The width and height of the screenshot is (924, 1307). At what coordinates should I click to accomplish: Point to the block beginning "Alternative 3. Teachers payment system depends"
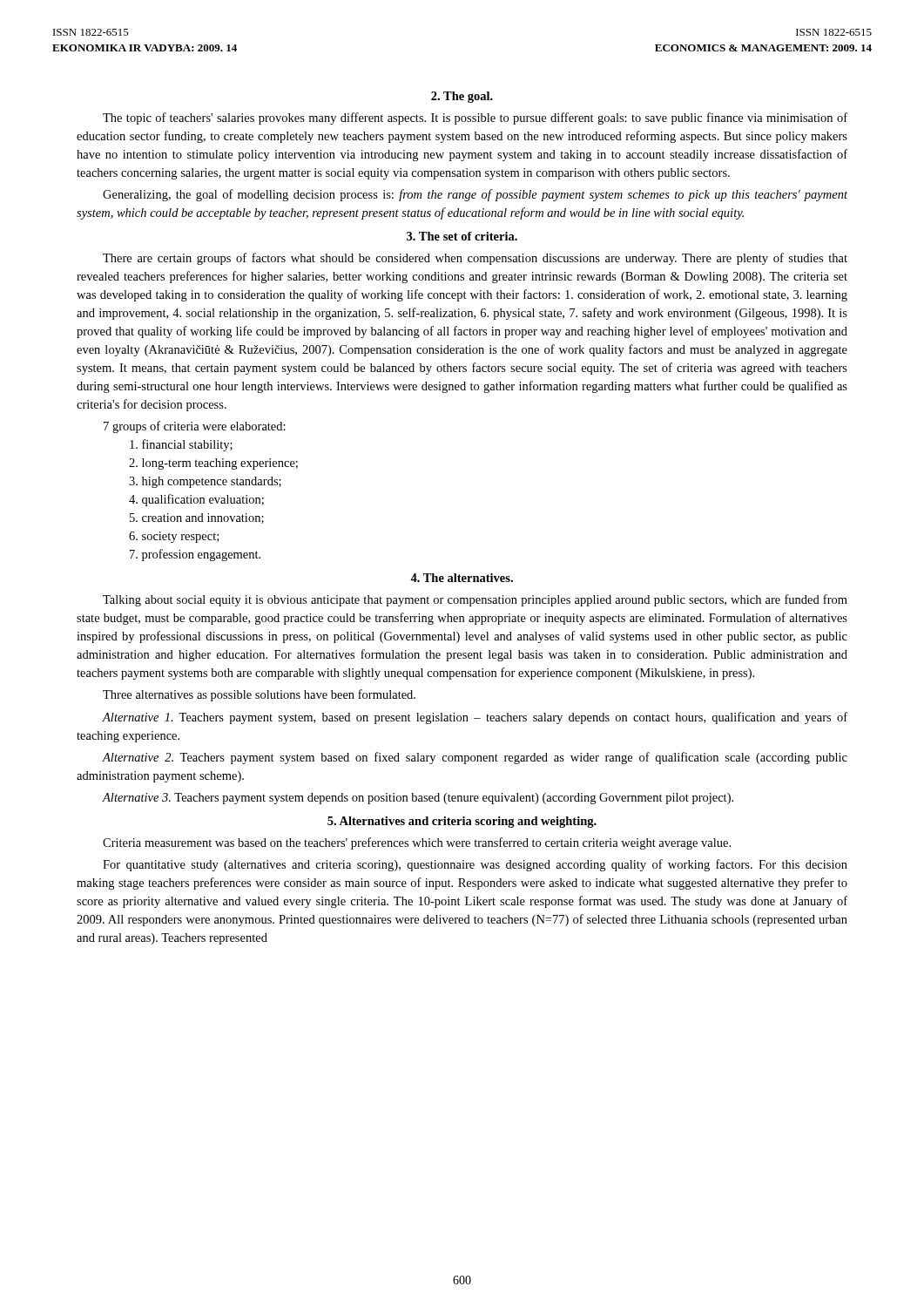click(418, 797)
